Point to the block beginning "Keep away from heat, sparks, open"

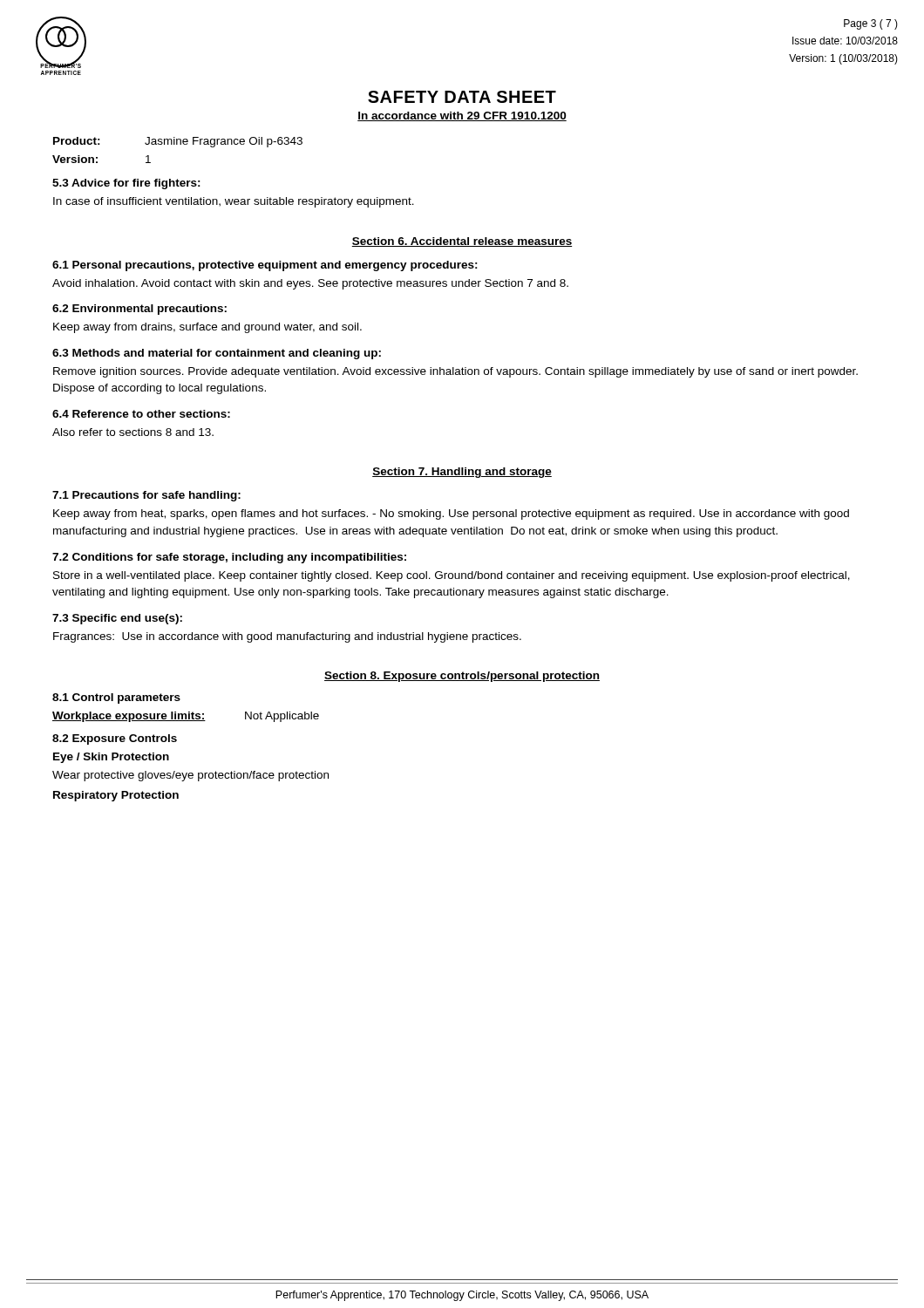pos(451,522)
